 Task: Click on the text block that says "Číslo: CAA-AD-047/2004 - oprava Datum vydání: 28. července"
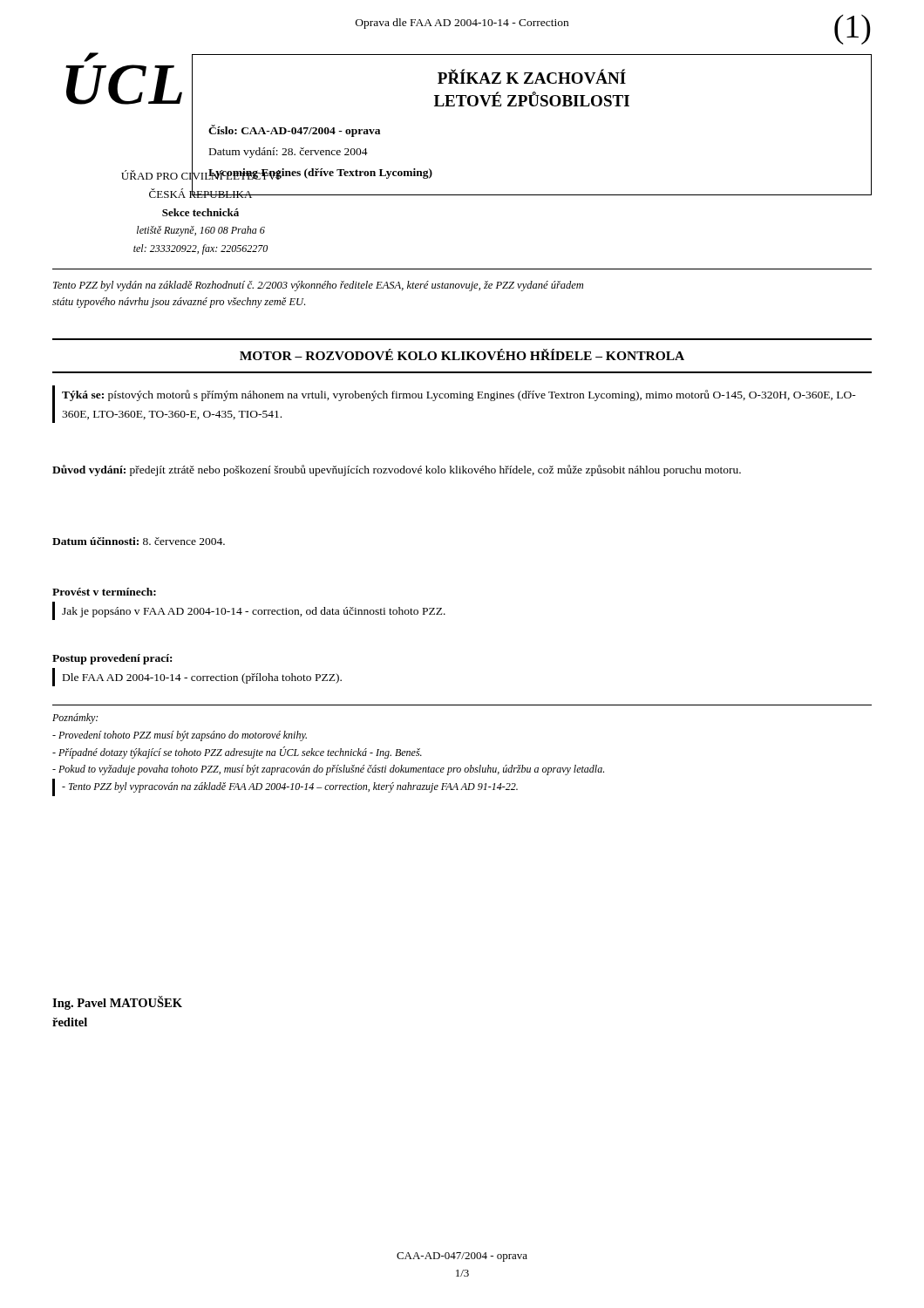(x=320, y=151)
